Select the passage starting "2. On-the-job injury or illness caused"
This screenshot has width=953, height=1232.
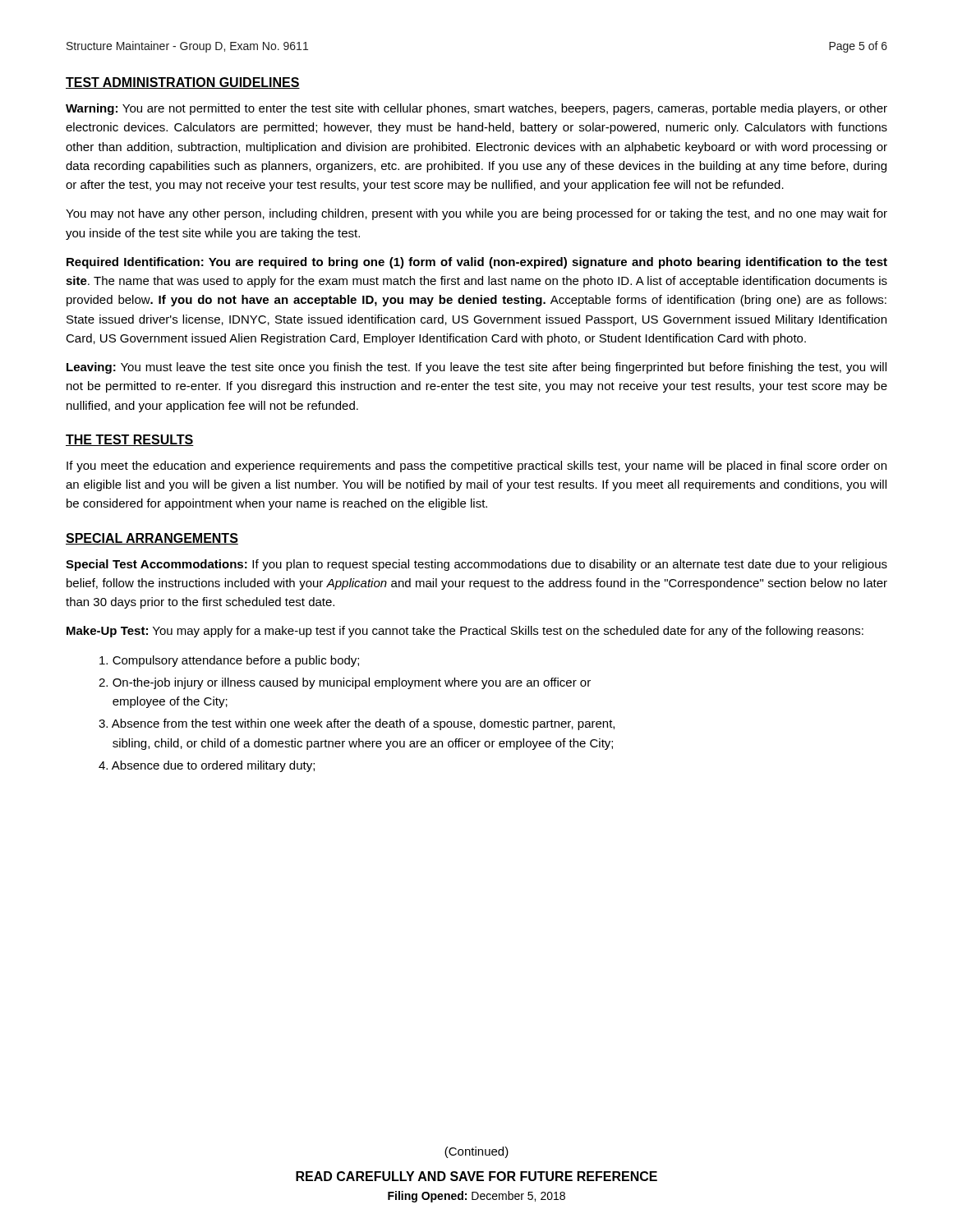[345, 691]
